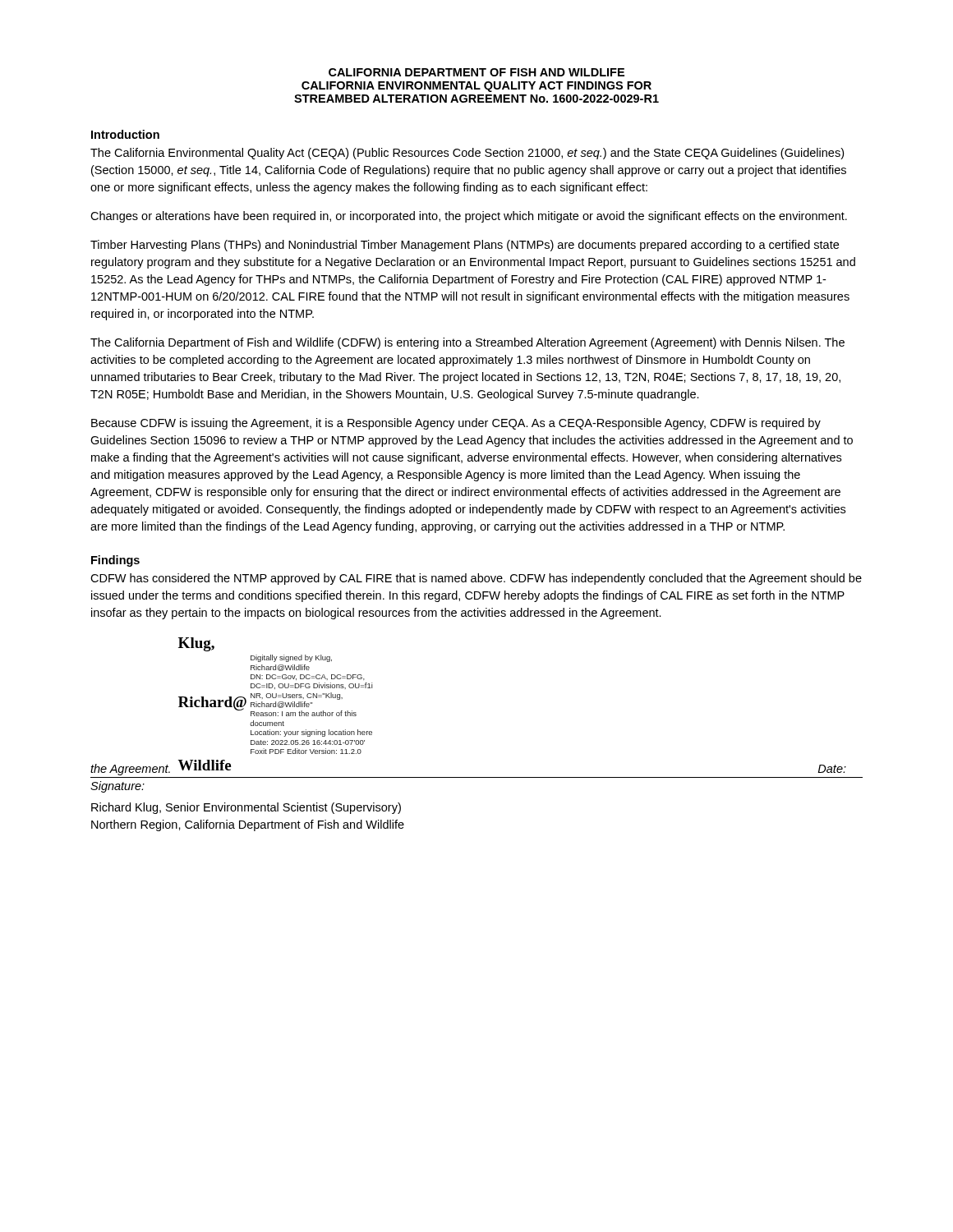The height and width of the screenshot is (1232, 953).
Task: Find the text block with the text "Timber Harvesting Plans (THPs) and"
Action: (473, 279)
